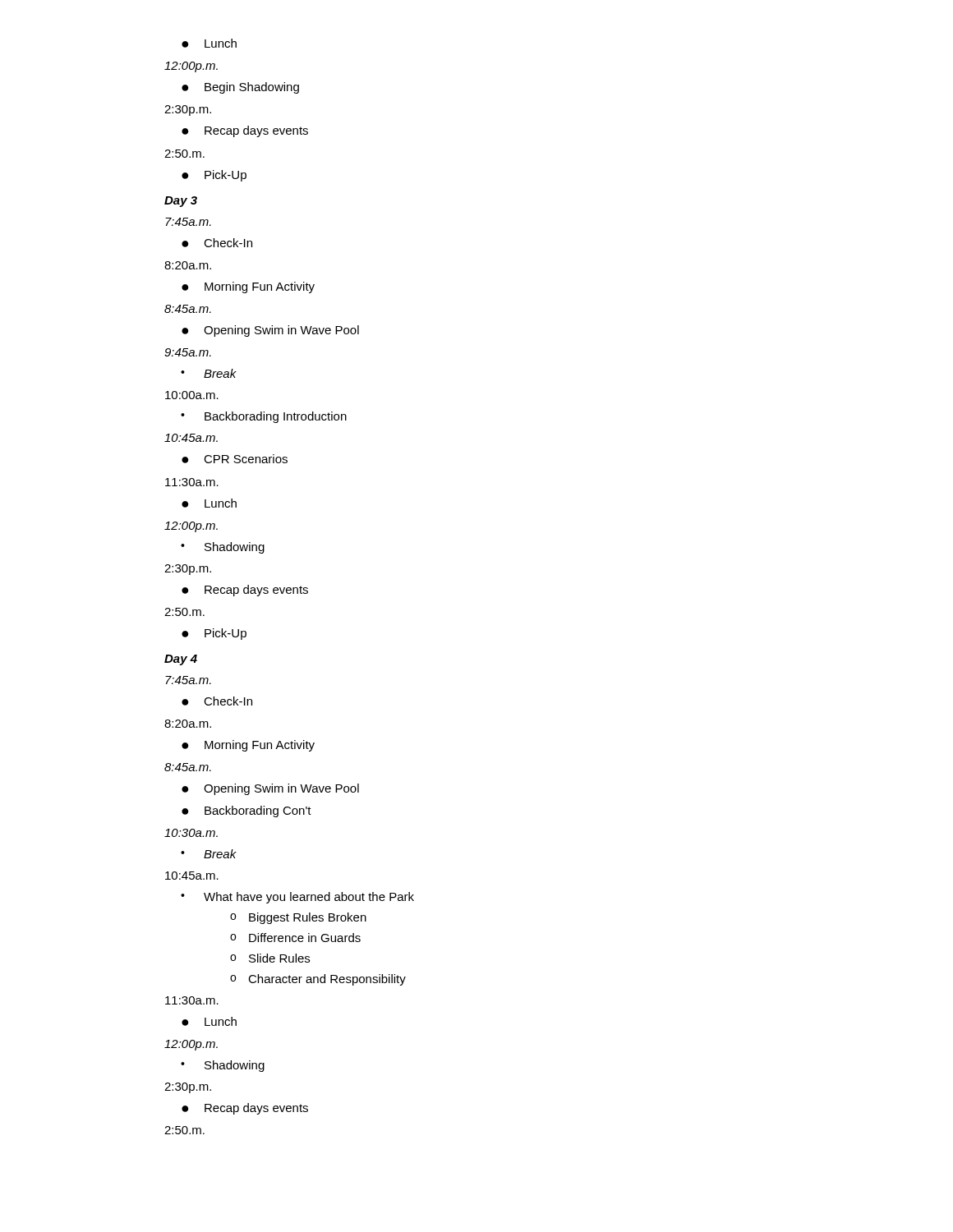Where does it say "Day 3"?
The height and width of the screenshot is (1232, 953).
click(181, 200)
